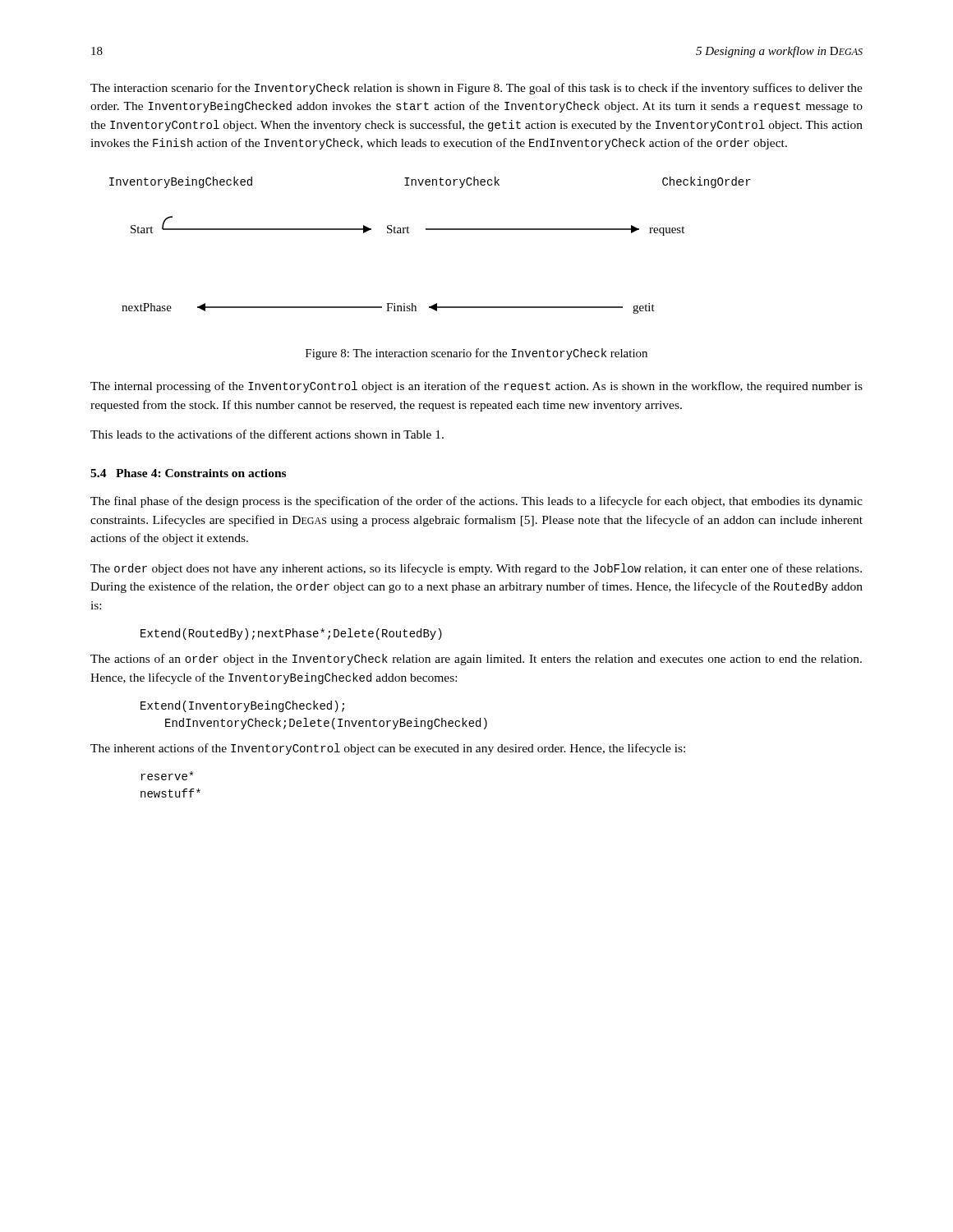Locate the caption containing "Figure 8: The interaction"
953x1232 pixels.
pyautogui.click(x=476, y=353)
